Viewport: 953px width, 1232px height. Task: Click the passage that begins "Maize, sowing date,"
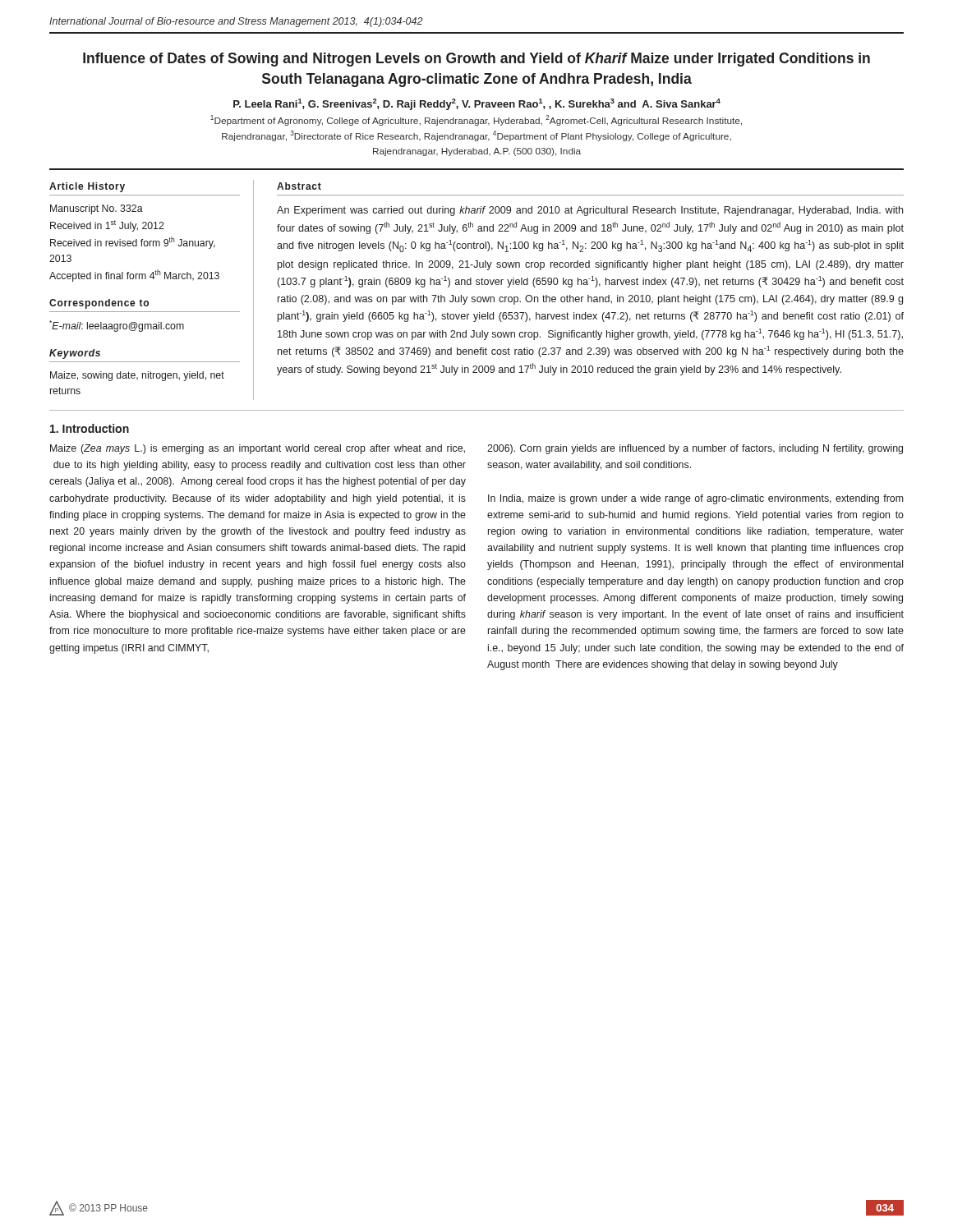point(137,383)
